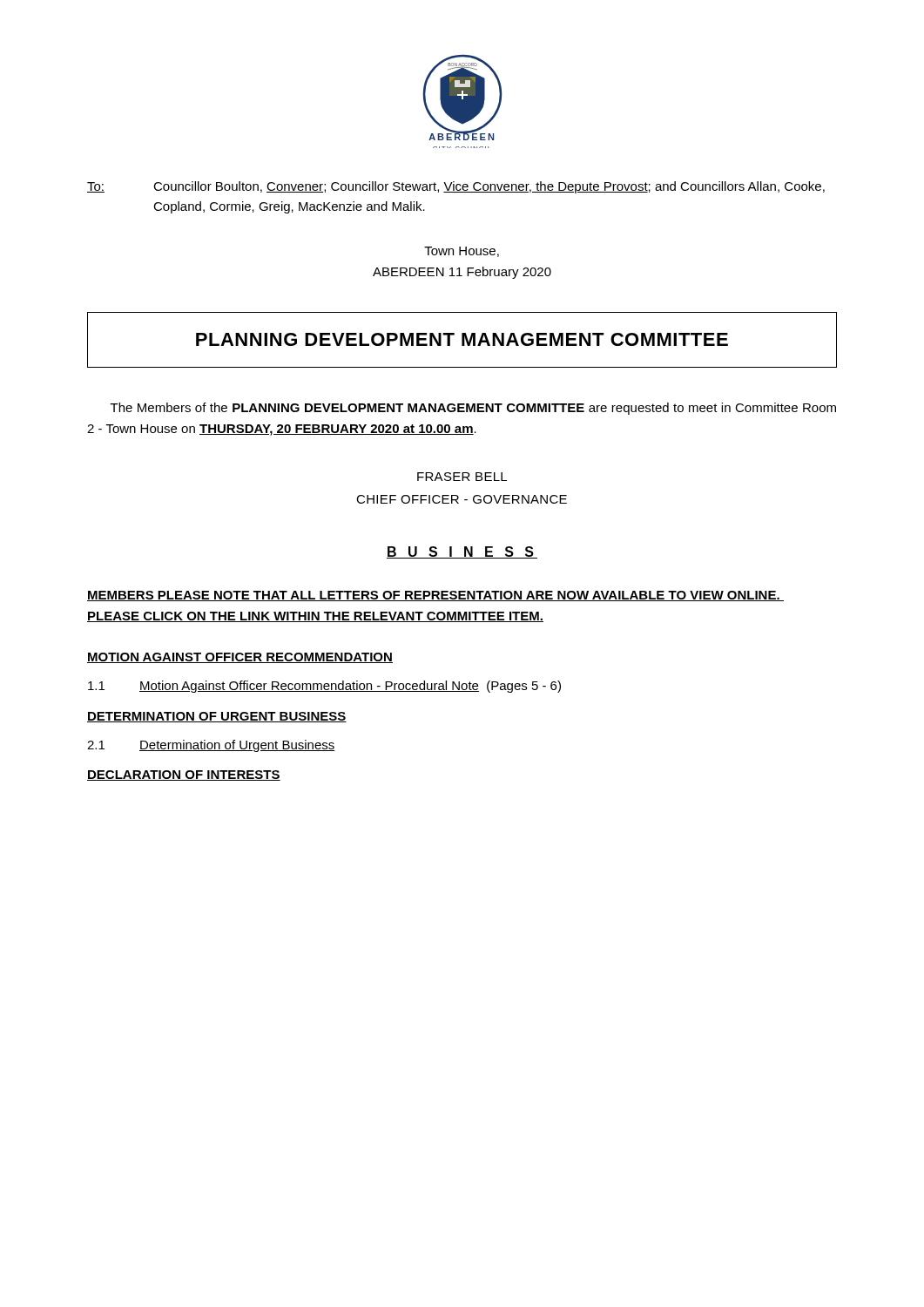Viewport: 924px width, 1307px height.
Task: Click on the text block with the text "MEMBERS PLEASE NOTE THAT"
Action: (x=435, y=605)
